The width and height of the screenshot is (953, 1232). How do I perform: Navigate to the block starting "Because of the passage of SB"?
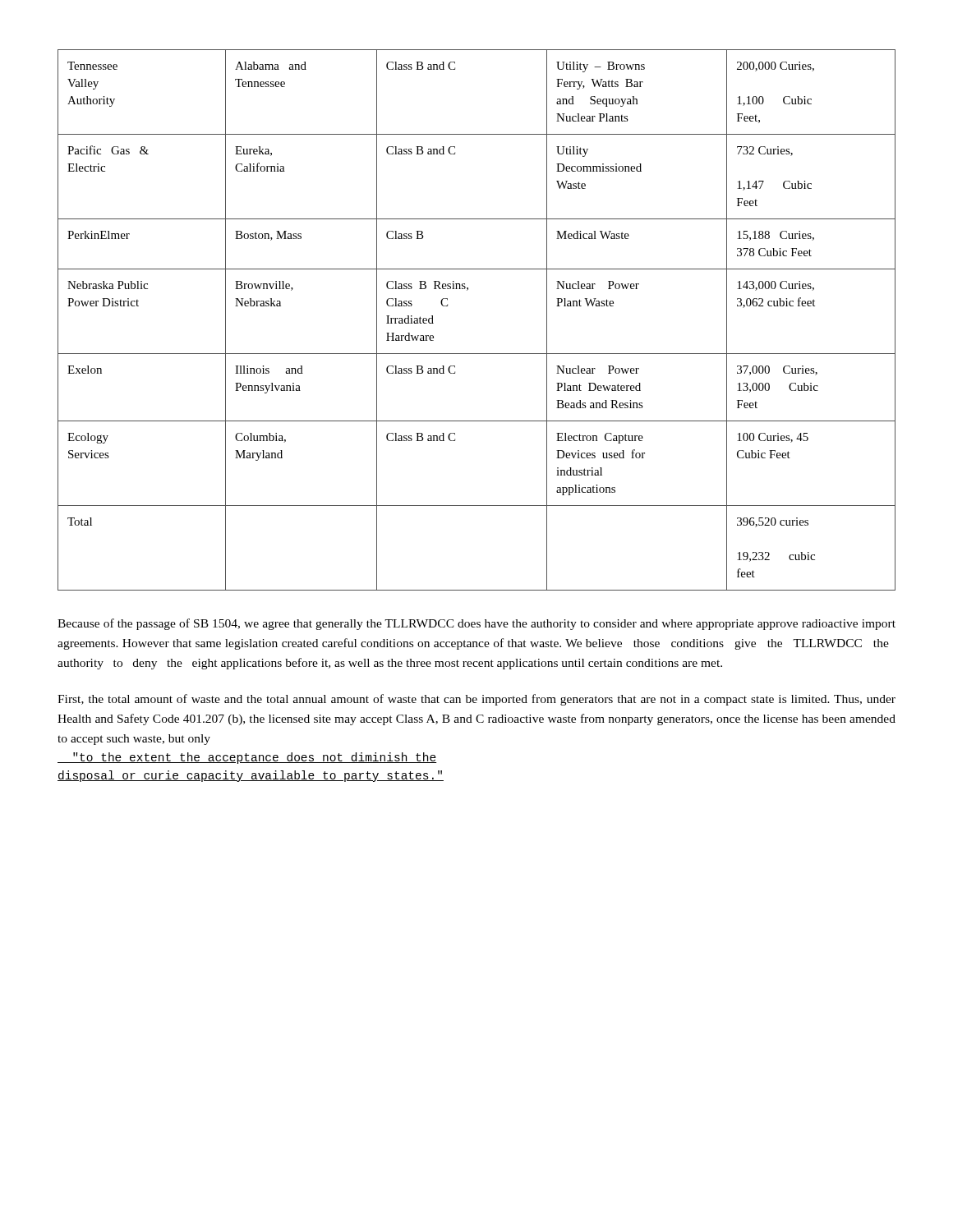click(476, 643)
